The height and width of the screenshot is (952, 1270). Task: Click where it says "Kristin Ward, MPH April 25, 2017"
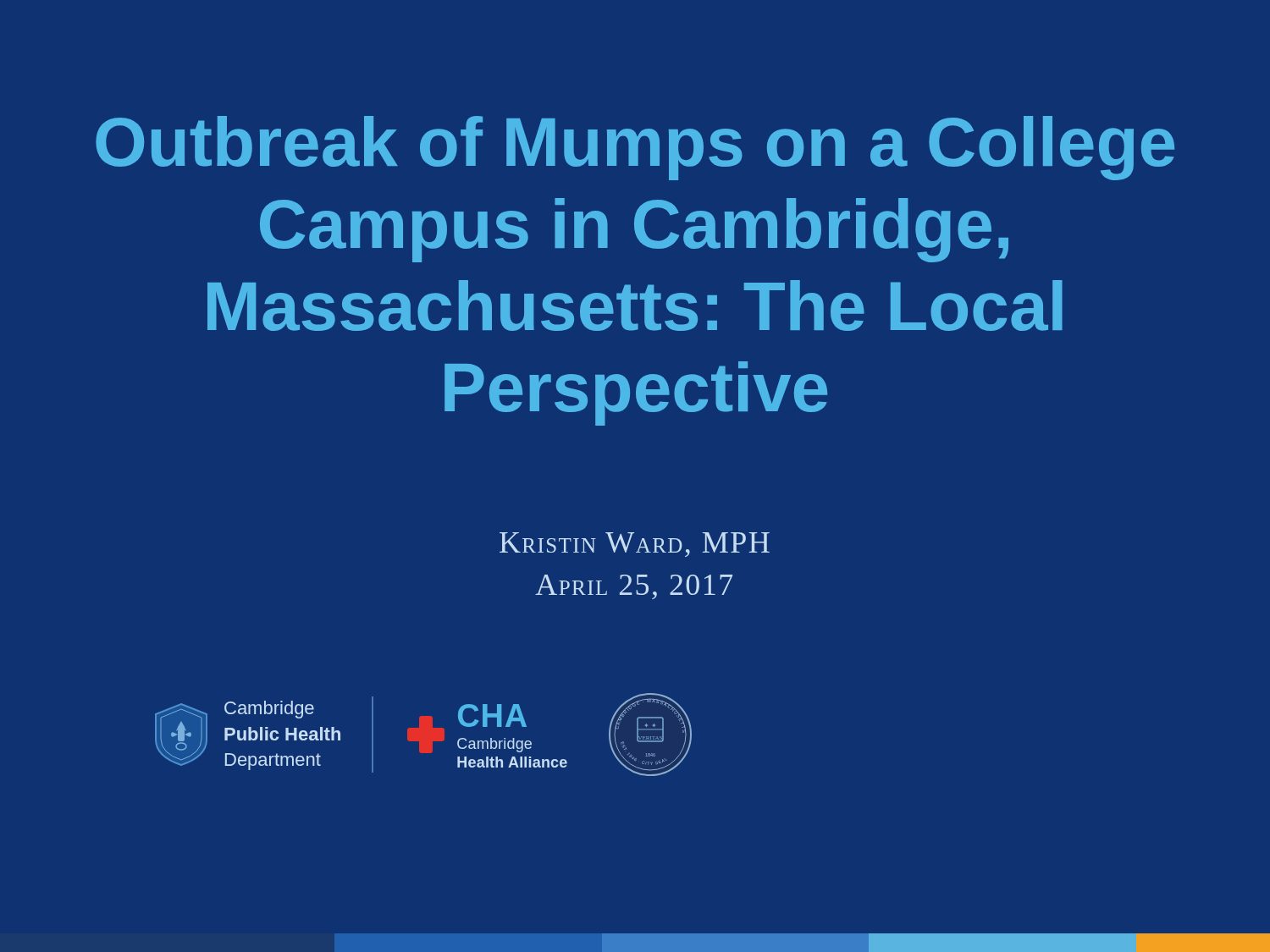[635, 564]
